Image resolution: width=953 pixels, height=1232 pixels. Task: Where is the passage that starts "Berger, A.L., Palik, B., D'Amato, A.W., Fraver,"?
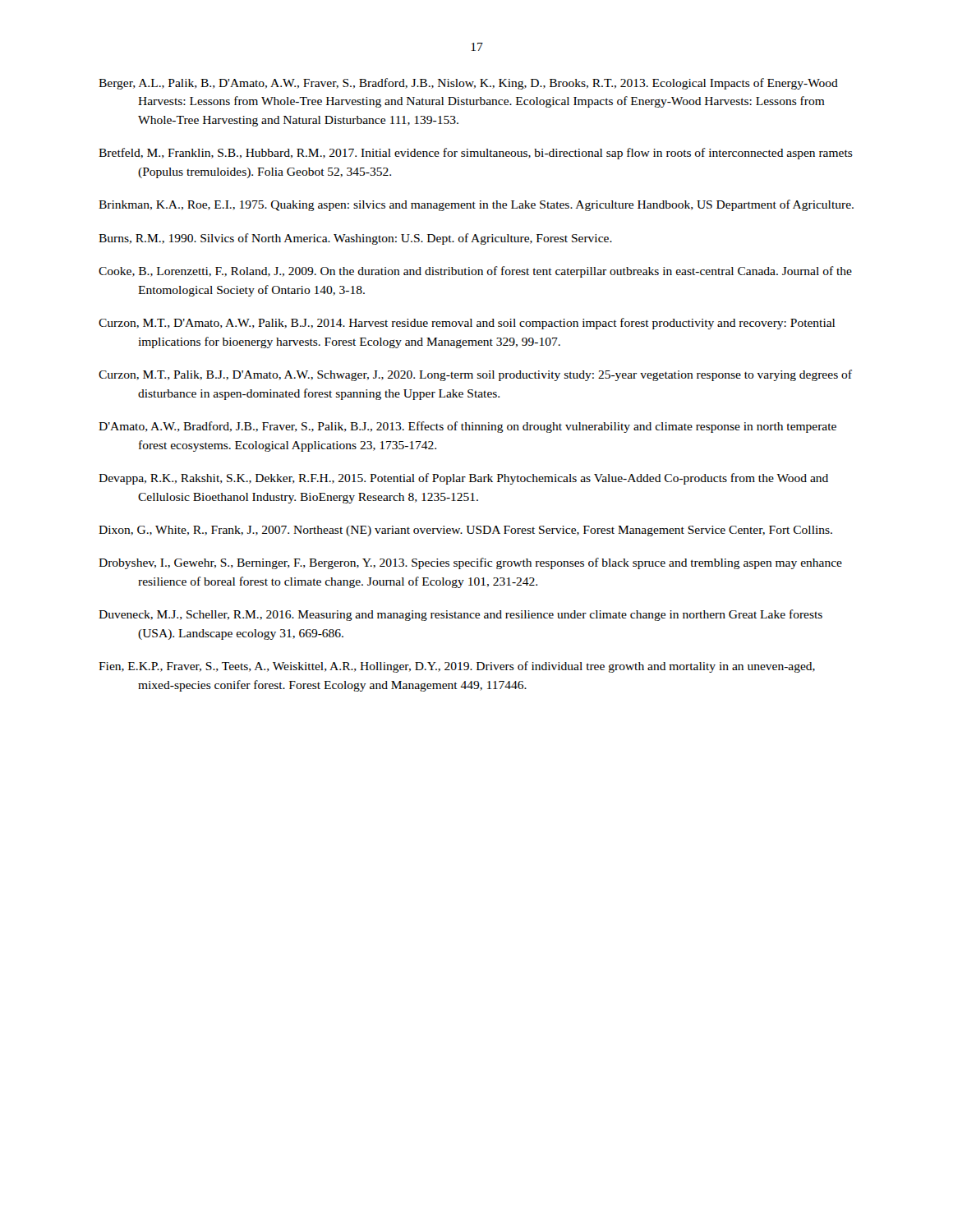[468, 101]
